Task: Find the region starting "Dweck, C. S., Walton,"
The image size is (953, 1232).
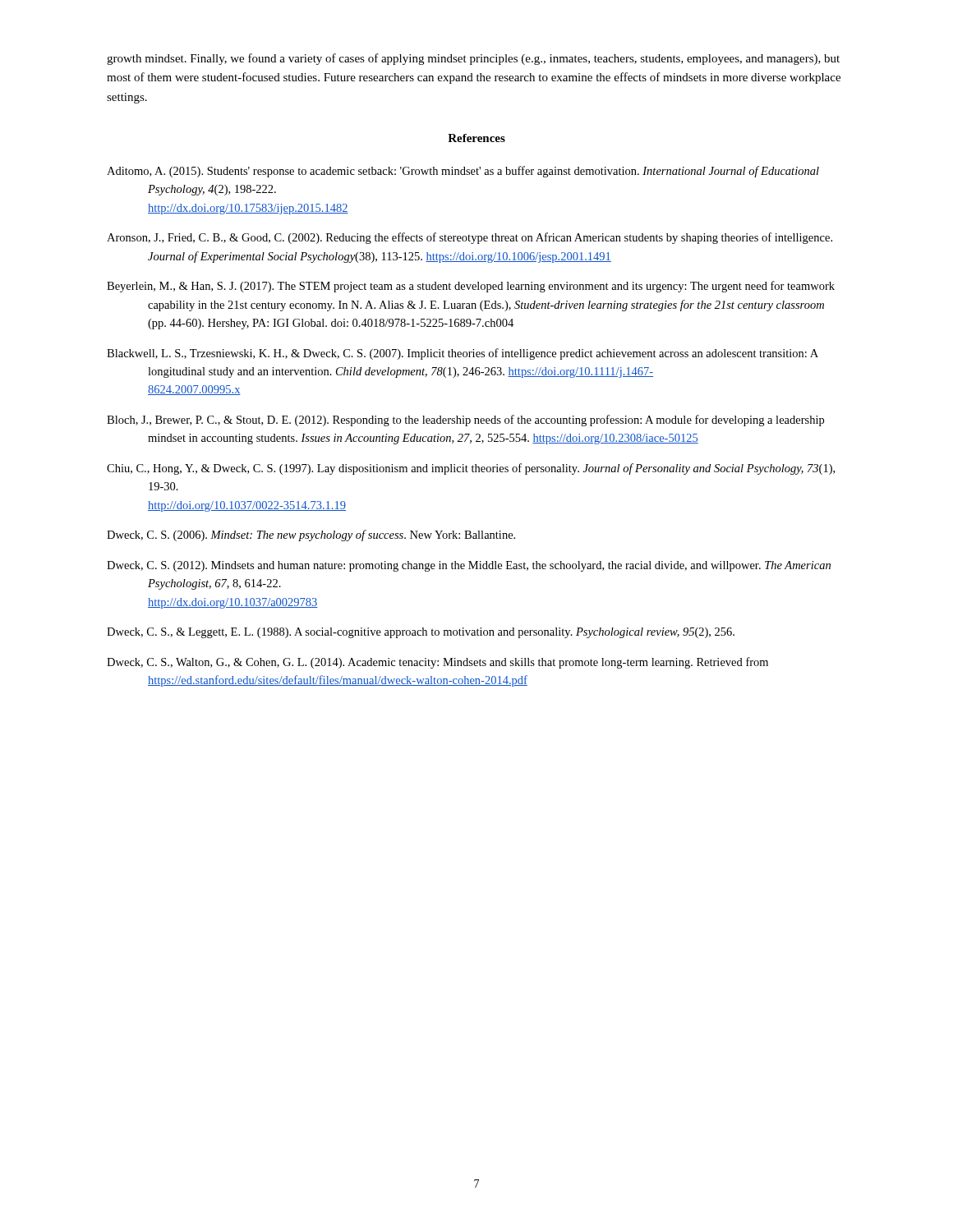Action: coord(438,671)
